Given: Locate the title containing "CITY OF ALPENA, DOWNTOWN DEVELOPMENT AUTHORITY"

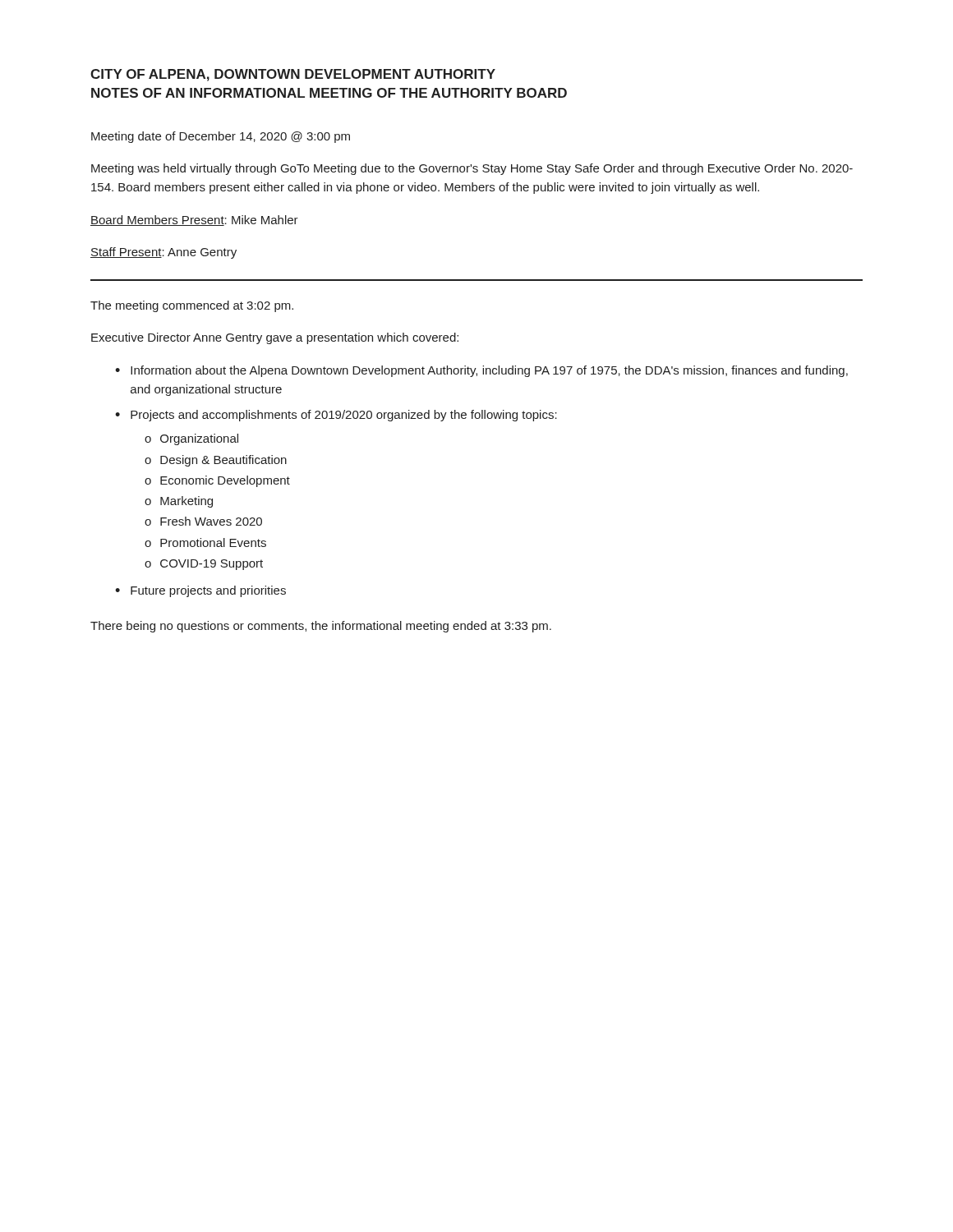Looking at the screenshot, I should pos(476,85).
